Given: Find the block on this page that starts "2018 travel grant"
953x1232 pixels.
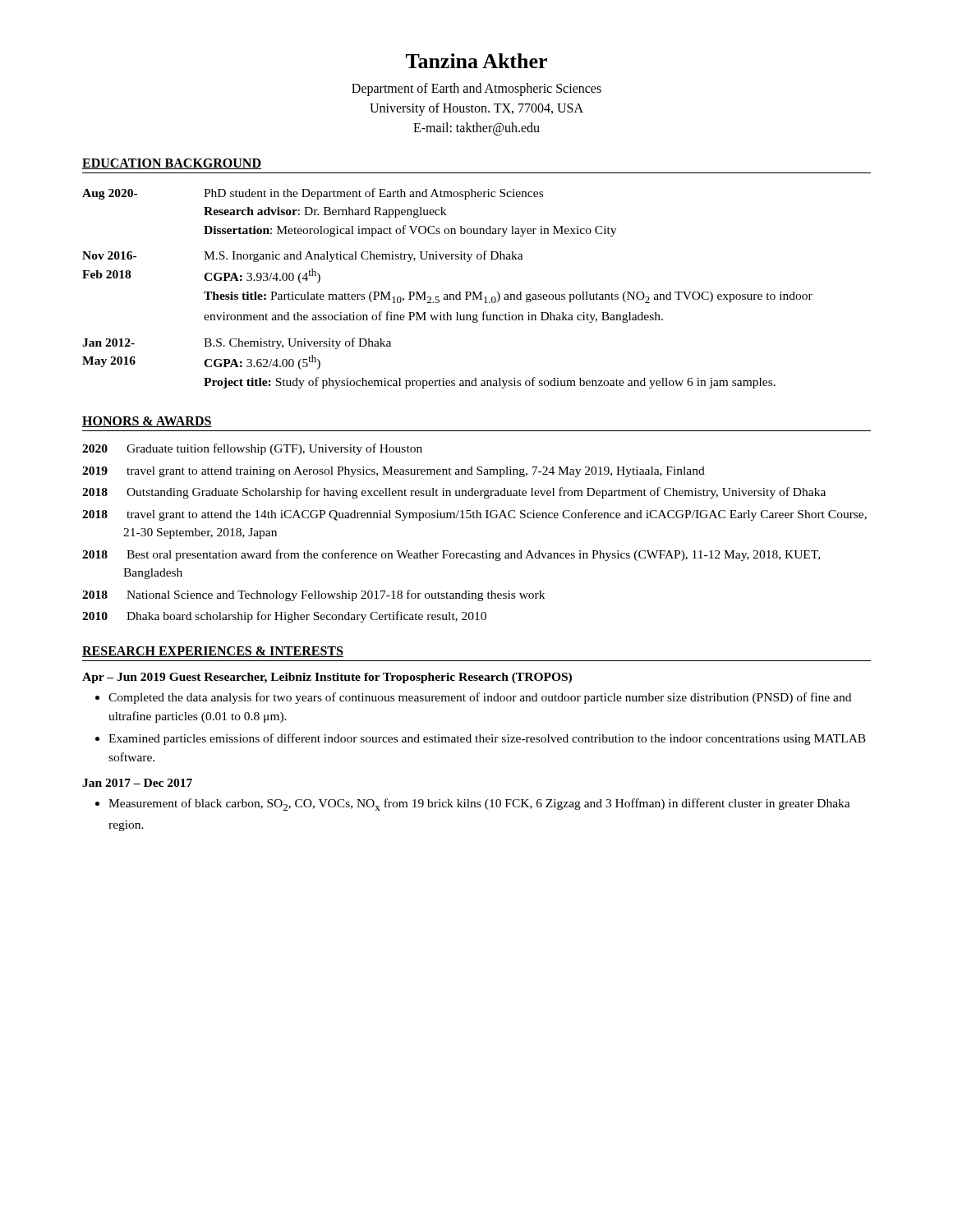Looking at the screenshot, I should coord(476,523).
